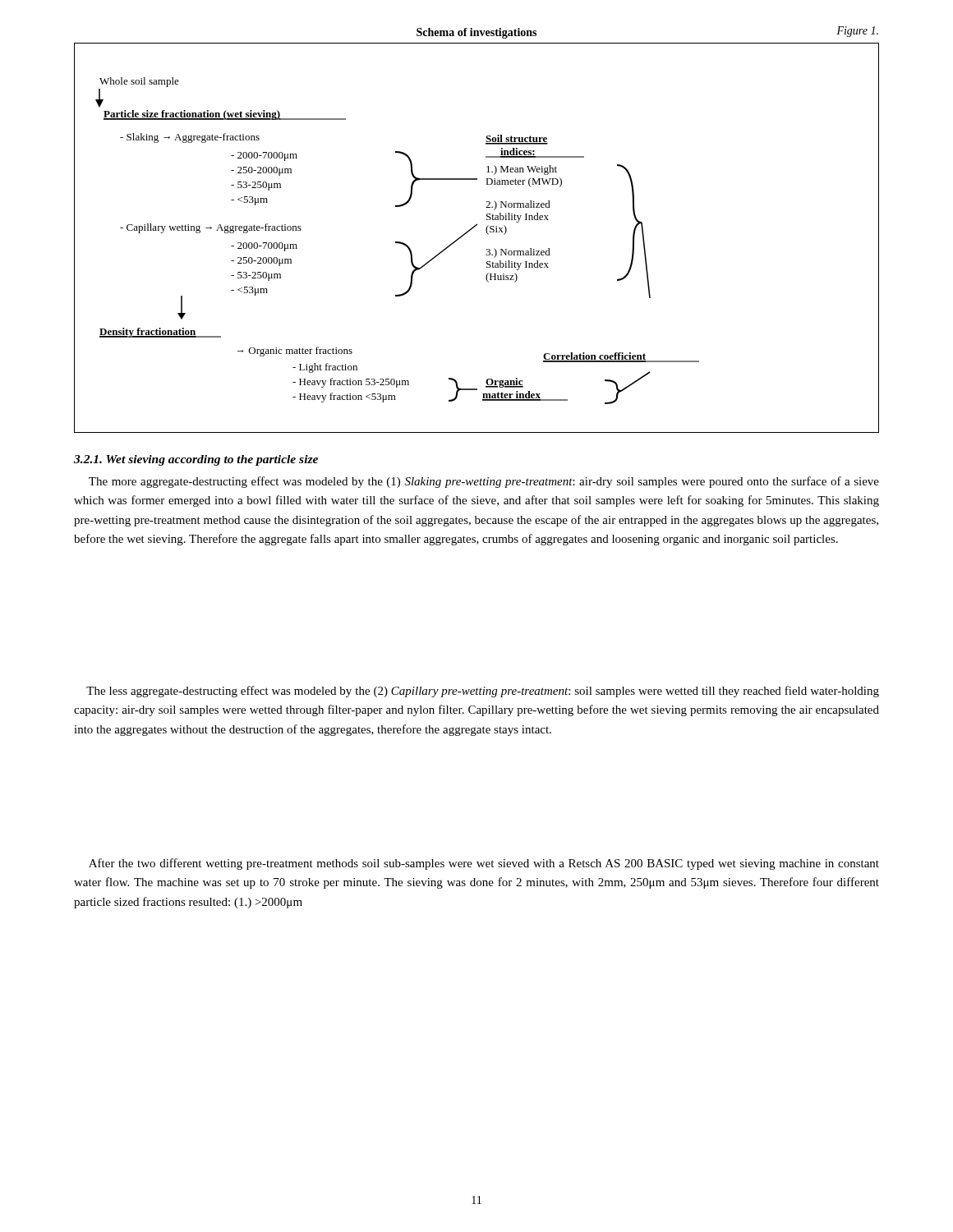Screen dimensions: 1232x953
Task: Navigate to the element starting "After the two different wetting pre-treatment methods soil"
Action: [x=476, y=882]
